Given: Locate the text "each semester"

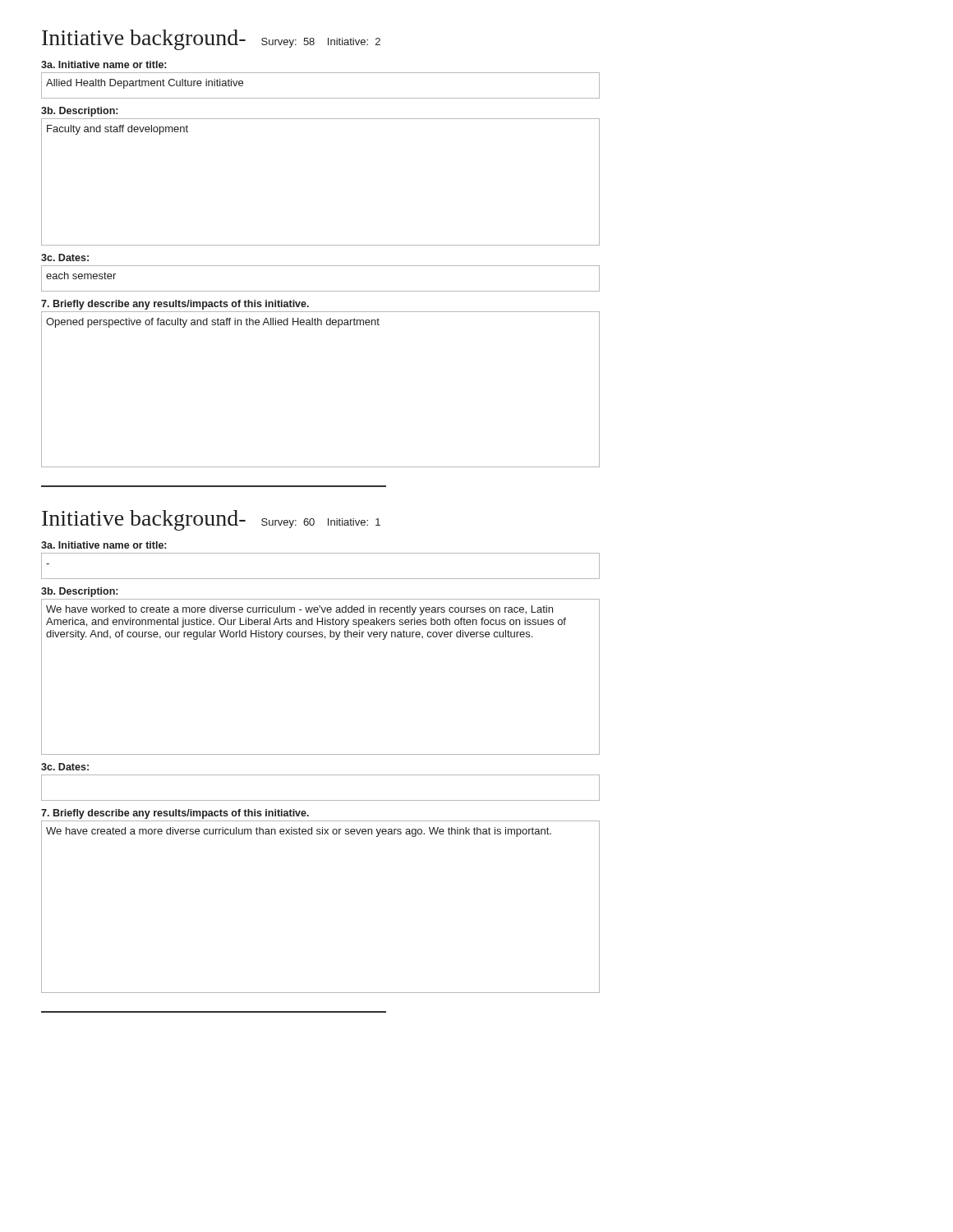Looking at the screenshot, I should coord(81,276).
